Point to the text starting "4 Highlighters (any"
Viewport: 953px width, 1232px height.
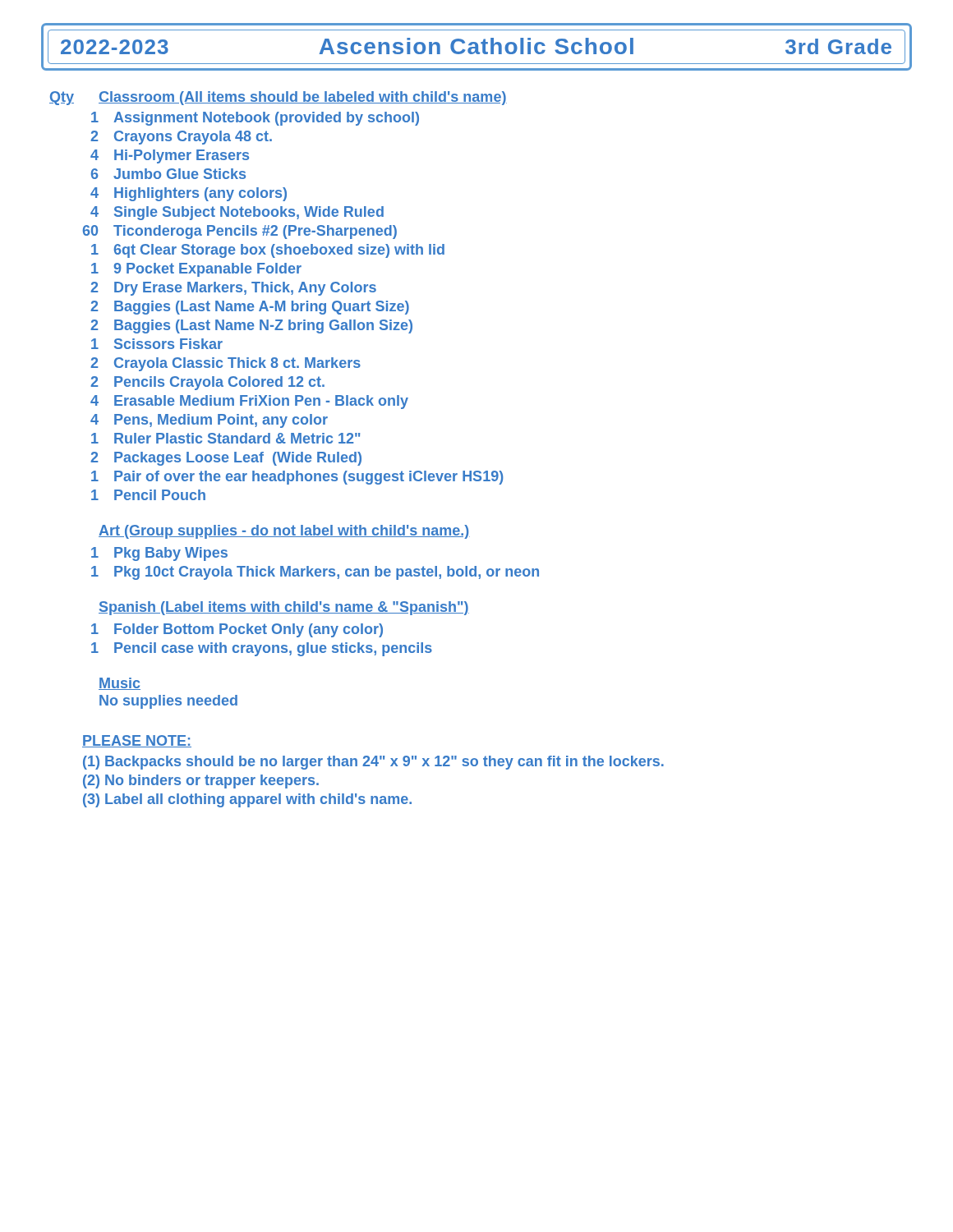click(x=168, y=193)
